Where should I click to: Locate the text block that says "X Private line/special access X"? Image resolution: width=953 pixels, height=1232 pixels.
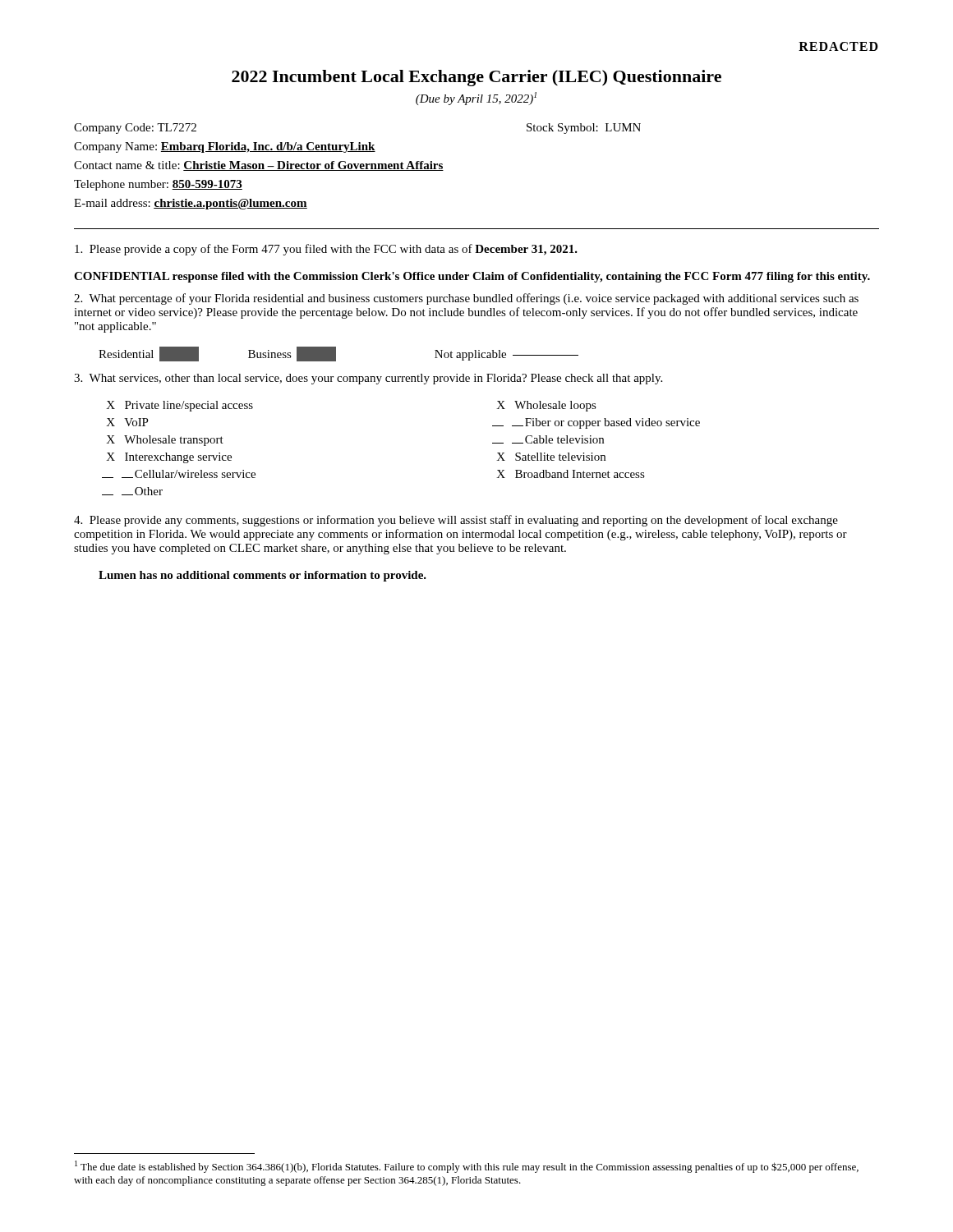pyautogui.click(x=489, y=450)
